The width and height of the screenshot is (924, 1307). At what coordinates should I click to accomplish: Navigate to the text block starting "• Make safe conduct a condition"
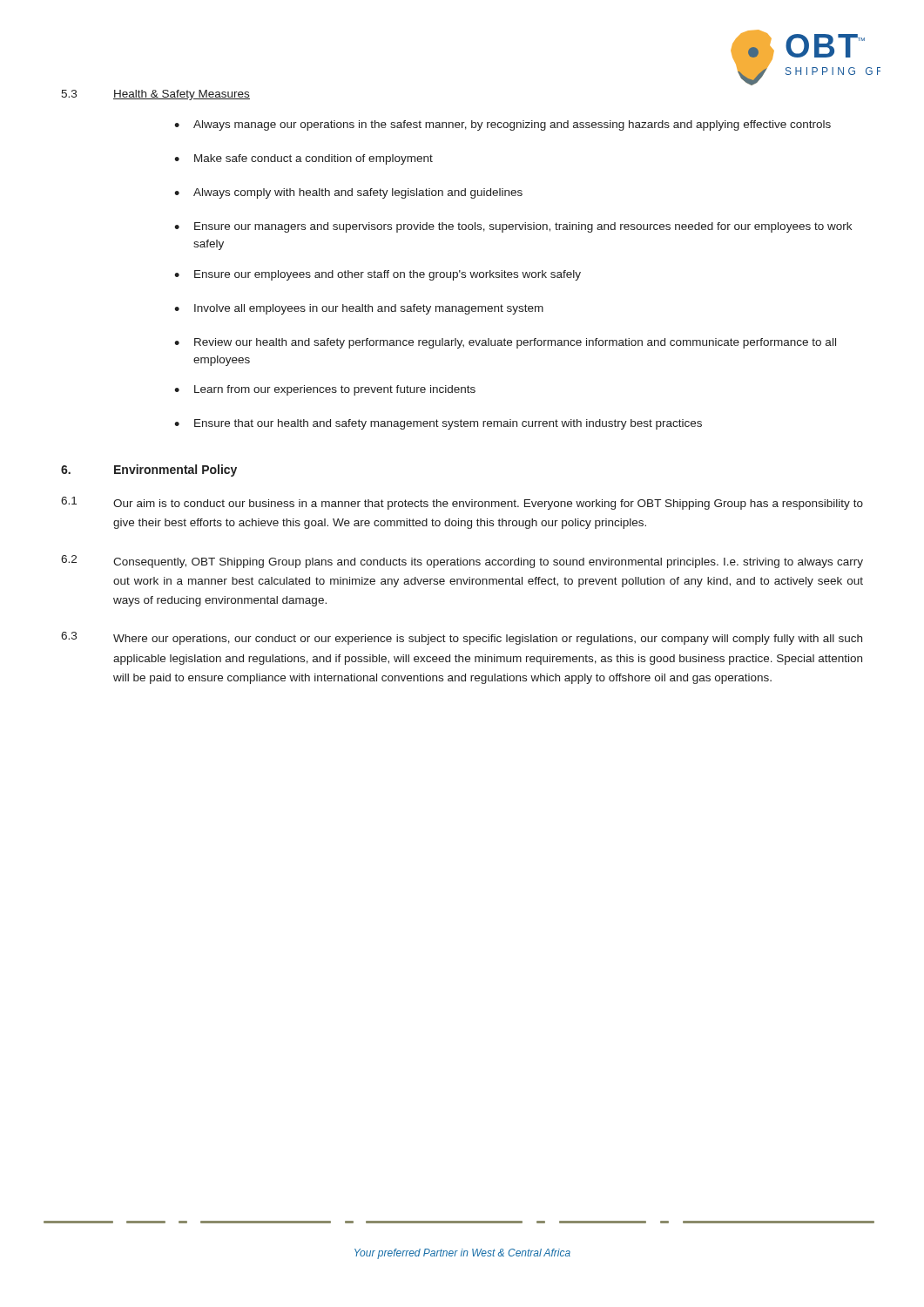[x=304, y=159]
